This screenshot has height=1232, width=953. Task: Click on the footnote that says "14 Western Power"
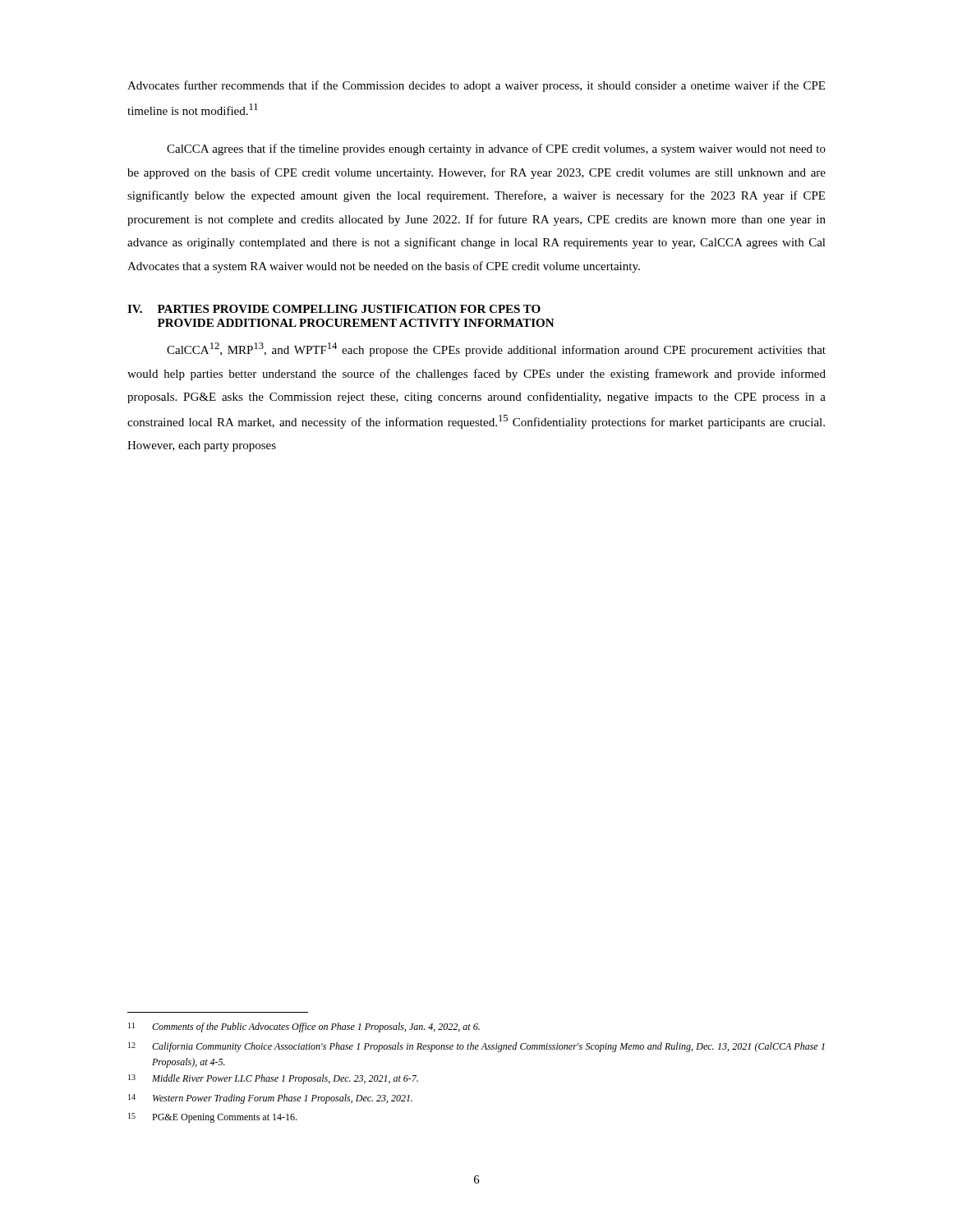[x=270, y=1099]
